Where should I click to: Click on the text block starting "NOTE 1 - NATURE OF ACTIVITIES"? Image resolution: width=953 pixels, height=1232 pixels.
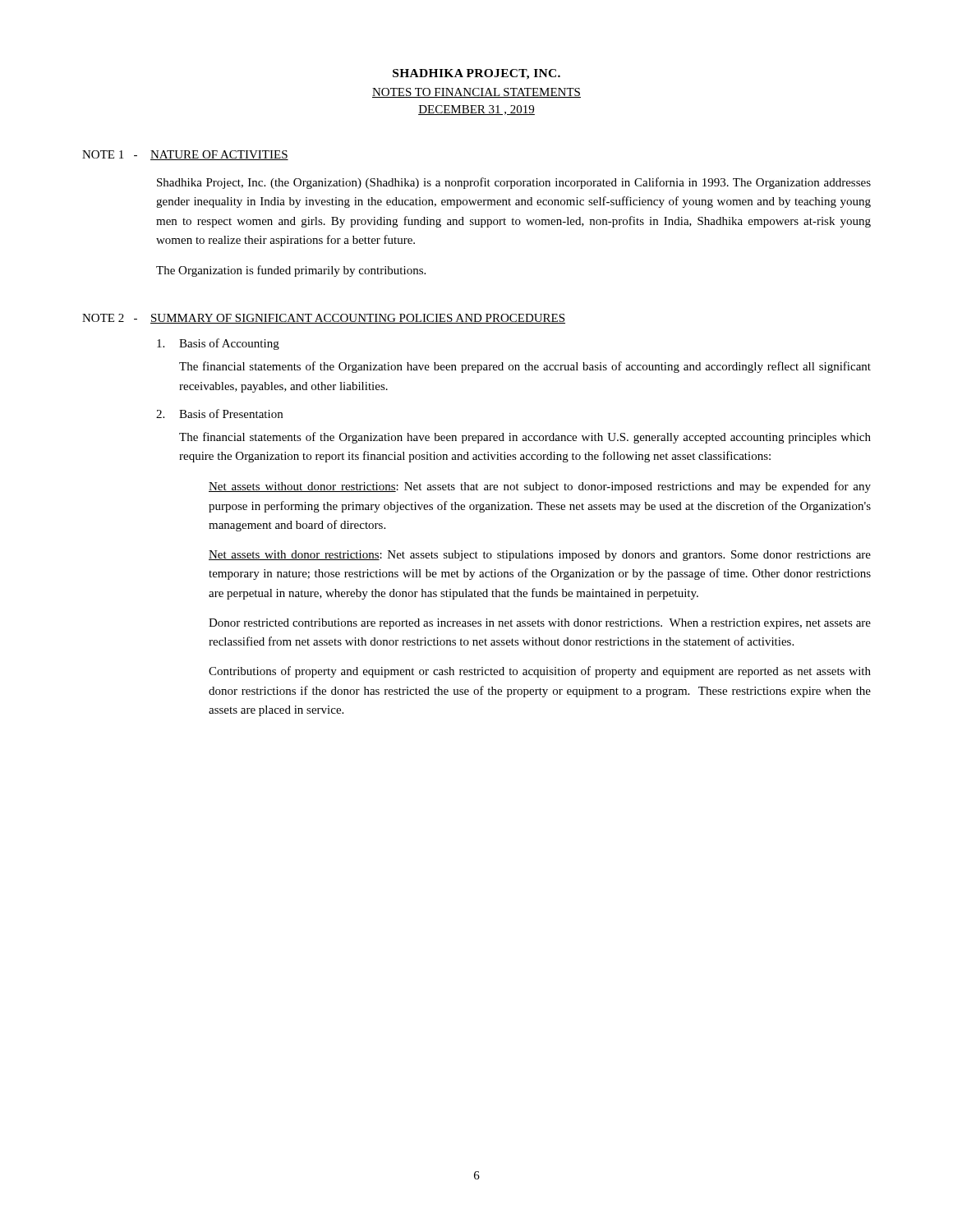pyautogui.click(x=185, y=155)
